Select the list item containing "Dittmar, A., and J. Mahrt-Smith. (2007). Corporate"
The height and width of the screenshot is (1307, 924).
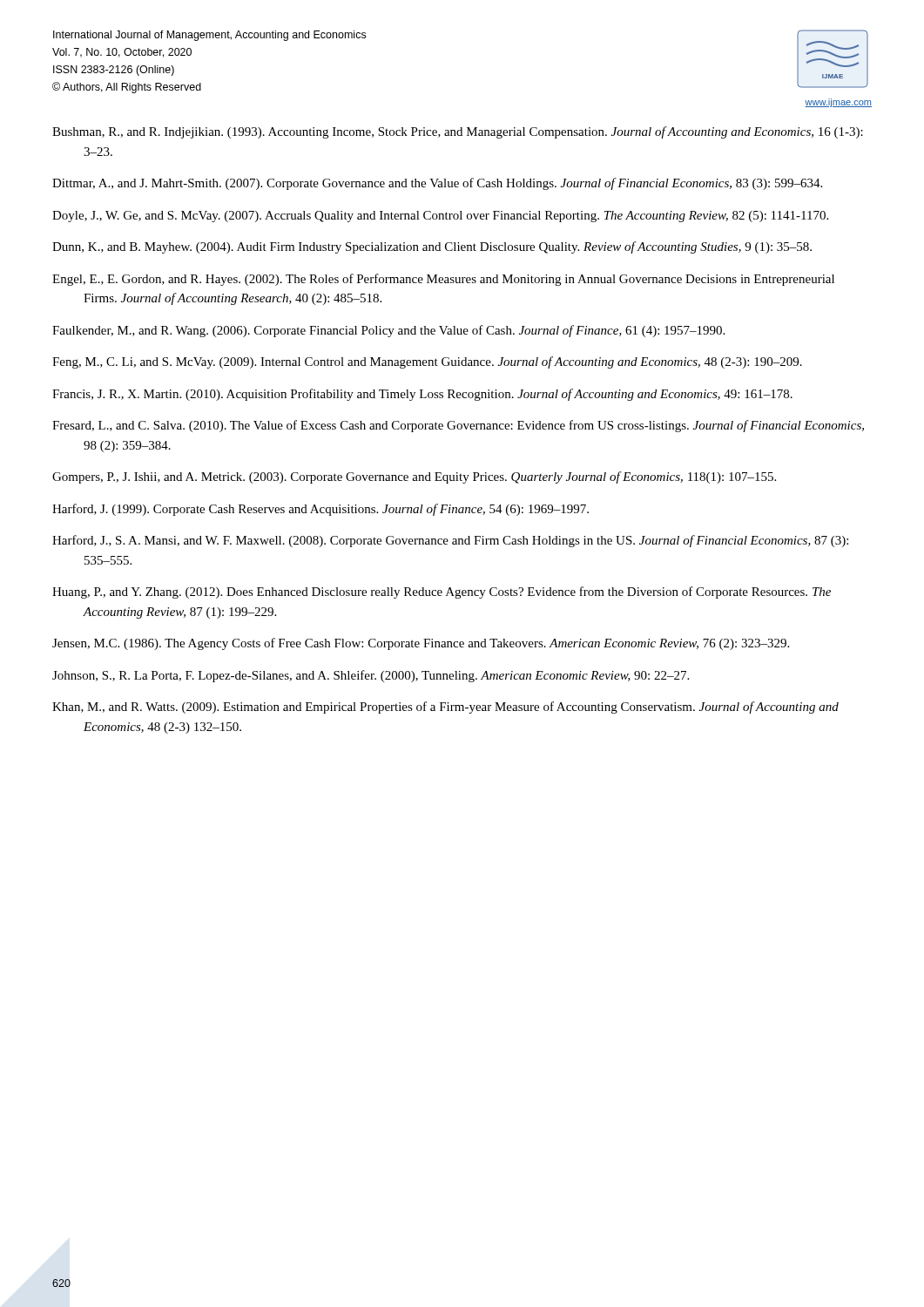point(438,183)
